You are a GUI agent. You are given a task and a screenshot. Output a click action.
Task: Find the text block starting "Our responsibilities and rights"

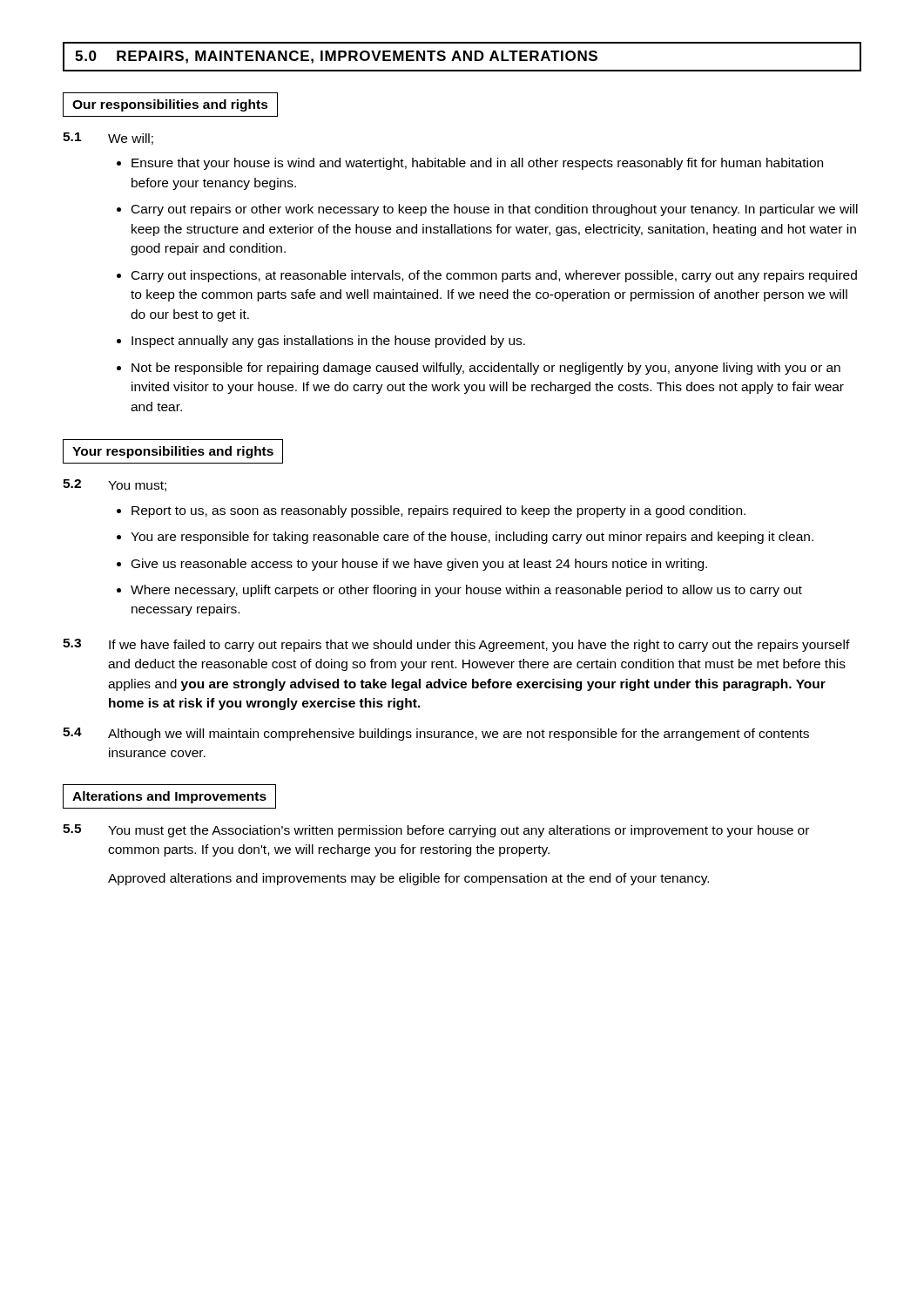pyautogui.click(x=170, y=104)
